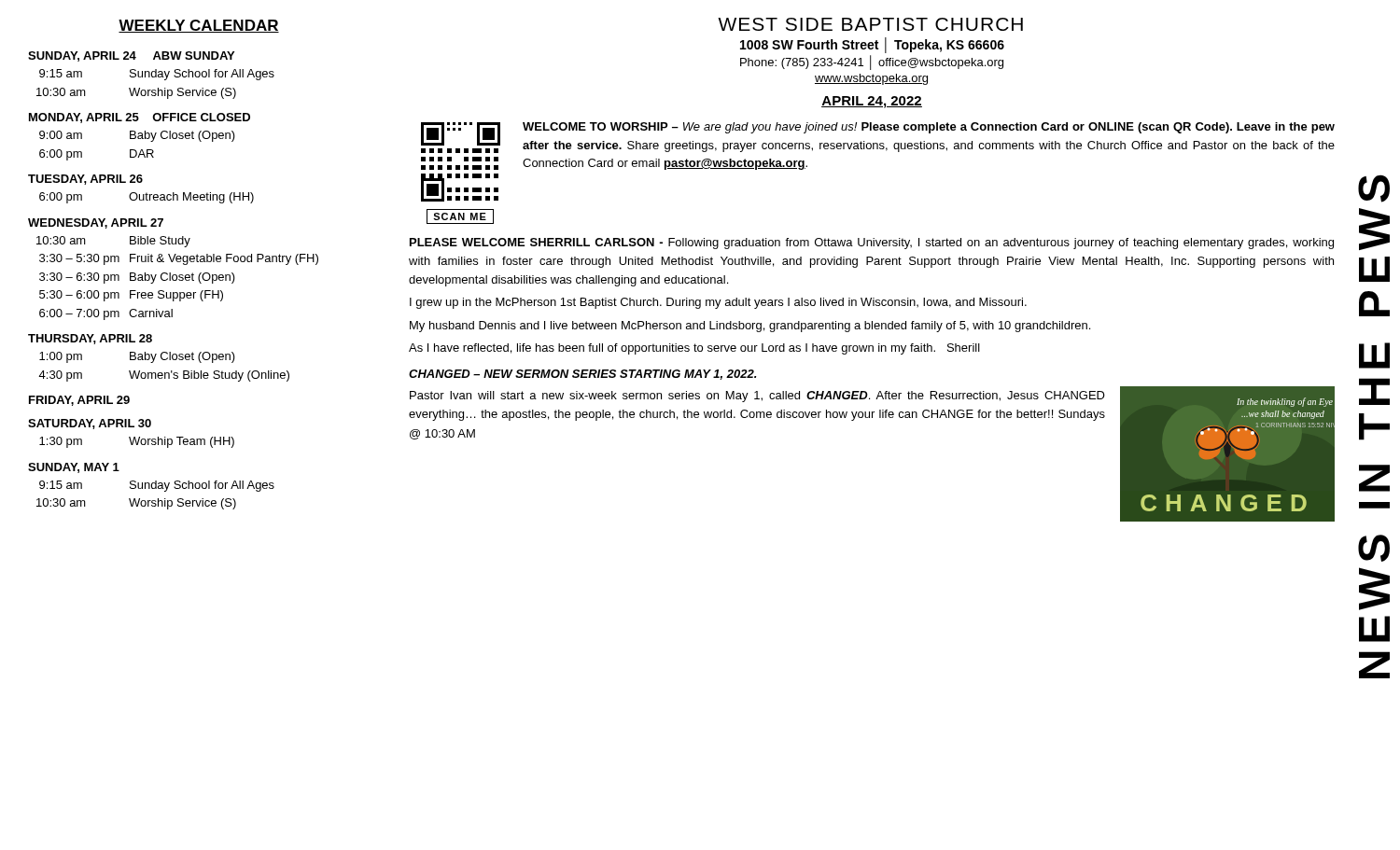Select the text starting "Pastor Ivan will start"
The image size is (1400, 850).
pos(757,414)
